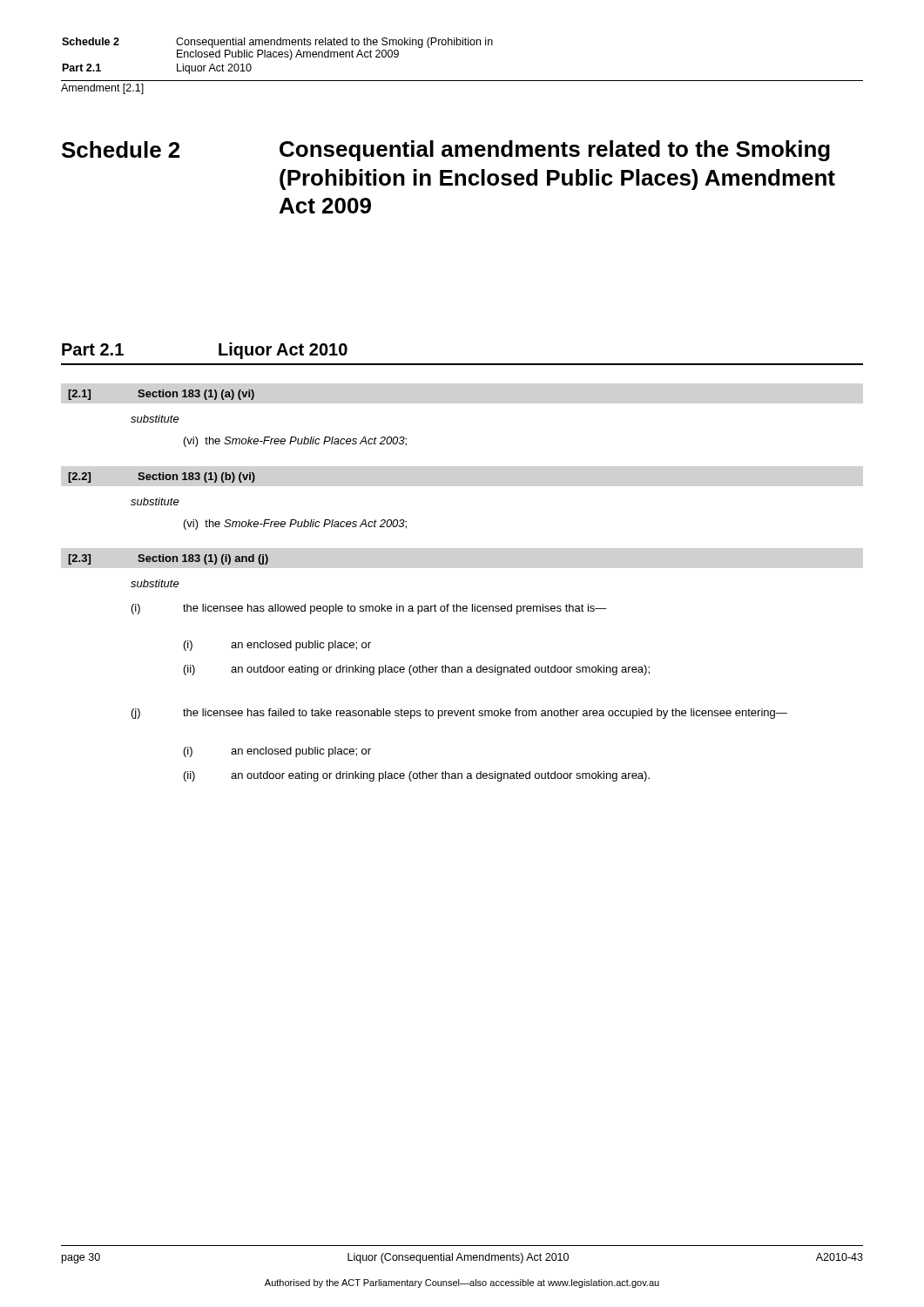Select the passage starting "[2.1] Section 183 (1)"
The height and width of the screenshot is (1307, 924).
point(161,393)
